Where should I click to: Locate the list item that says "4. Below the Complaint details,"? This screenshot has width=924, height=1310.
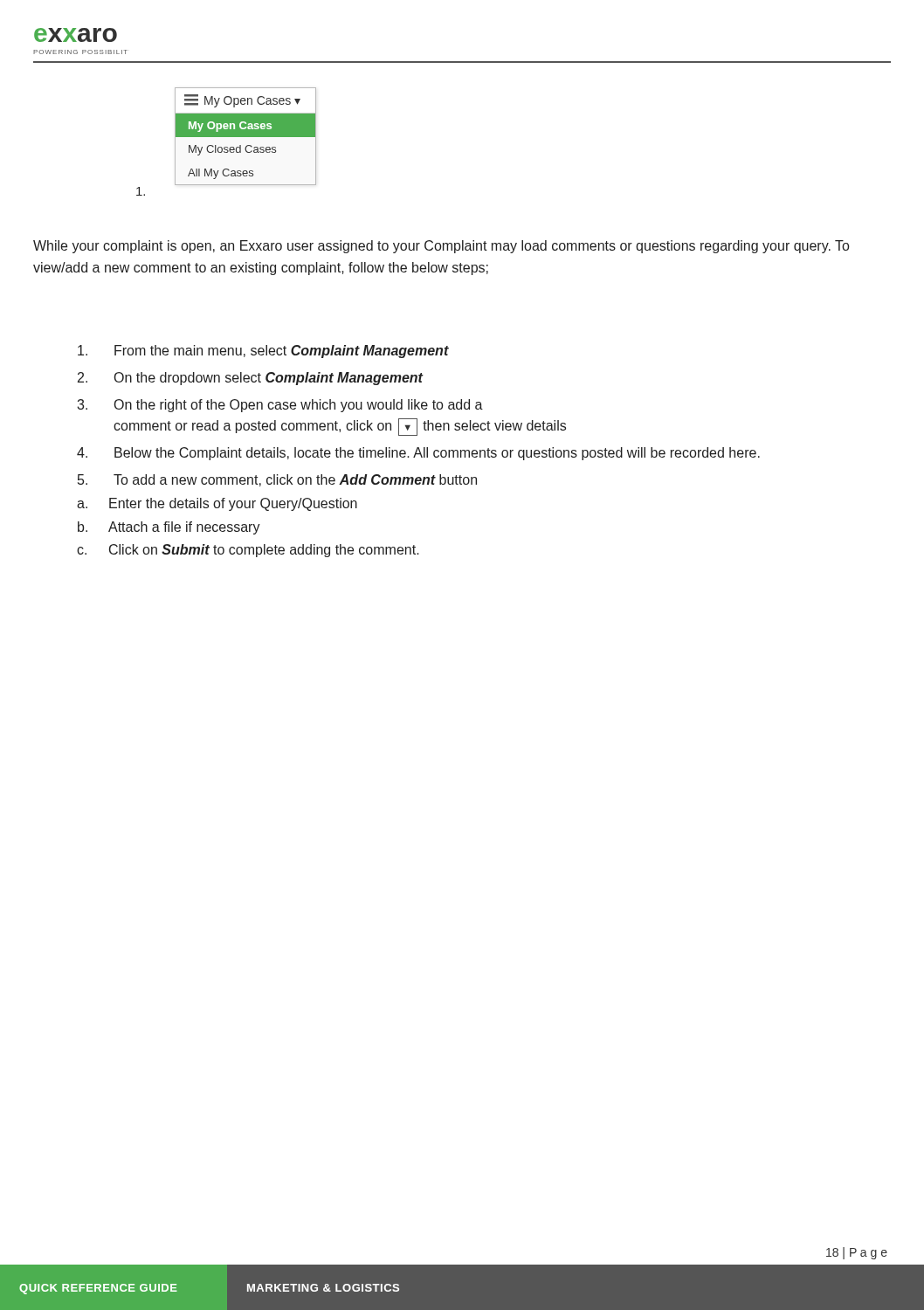pos(462,454)
